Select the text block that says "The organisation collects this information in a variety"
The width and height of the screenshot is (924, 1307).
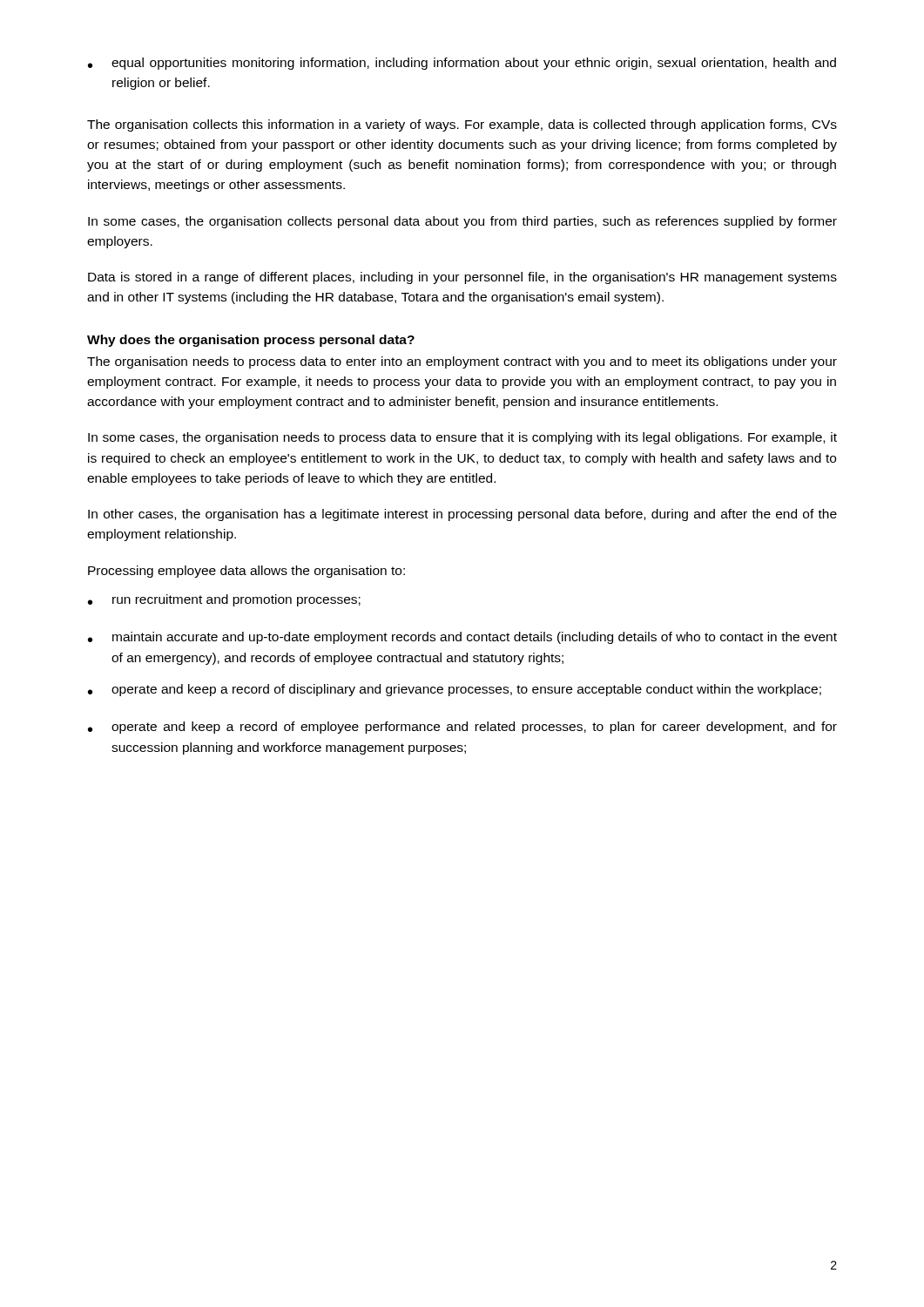click(462, 154)
